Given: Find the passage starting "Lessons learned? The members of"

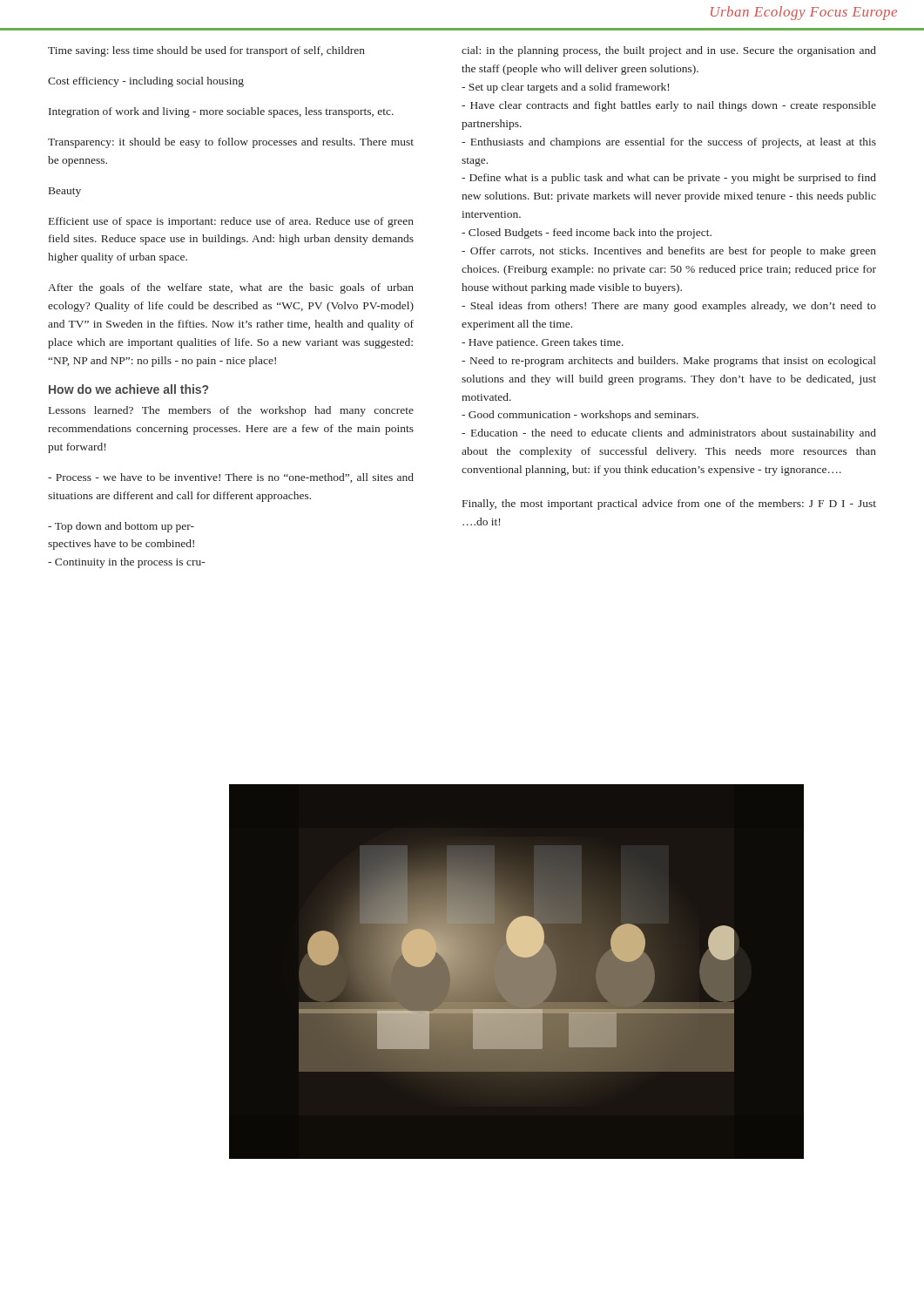Looking at the screenshot, I should coord(231,428).
